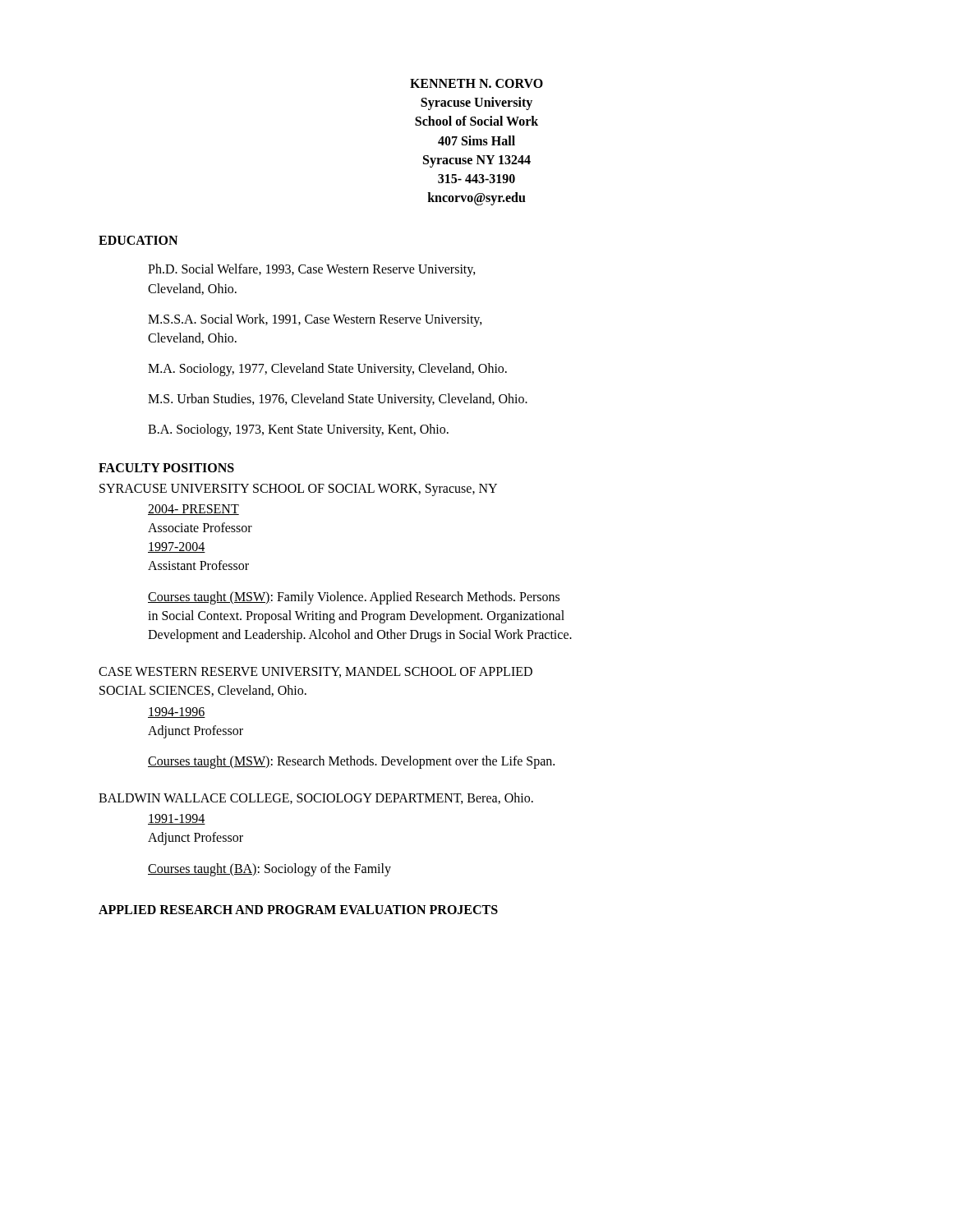953x1232 pixels.
Task: Find the block on this page that starts "BALDWIN WALLACE COLLEGE, SOCIOLOGY DEPARTMENT,"
Action: (476, 798)
